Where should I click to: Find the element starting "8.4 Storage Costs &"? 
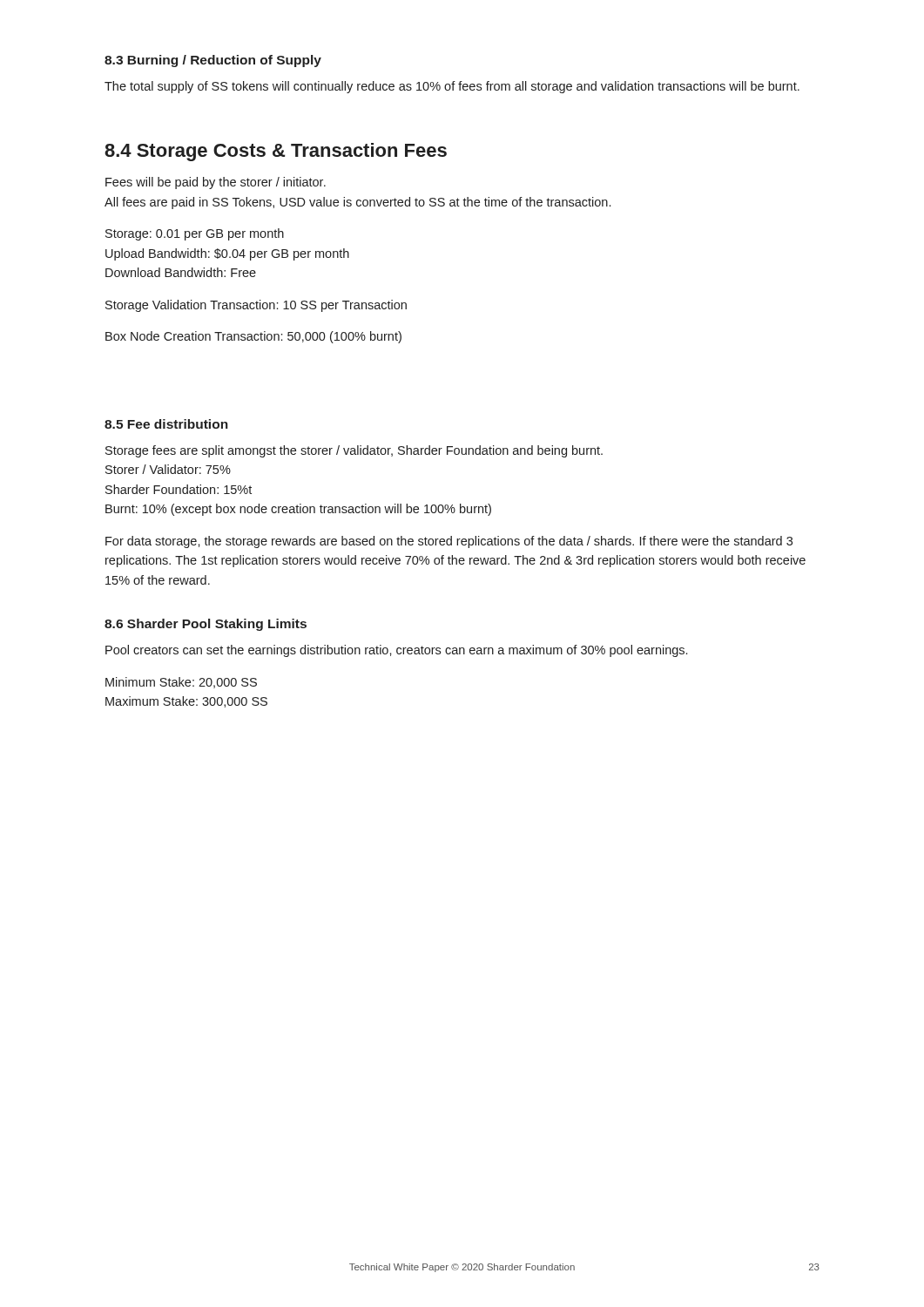276,151
